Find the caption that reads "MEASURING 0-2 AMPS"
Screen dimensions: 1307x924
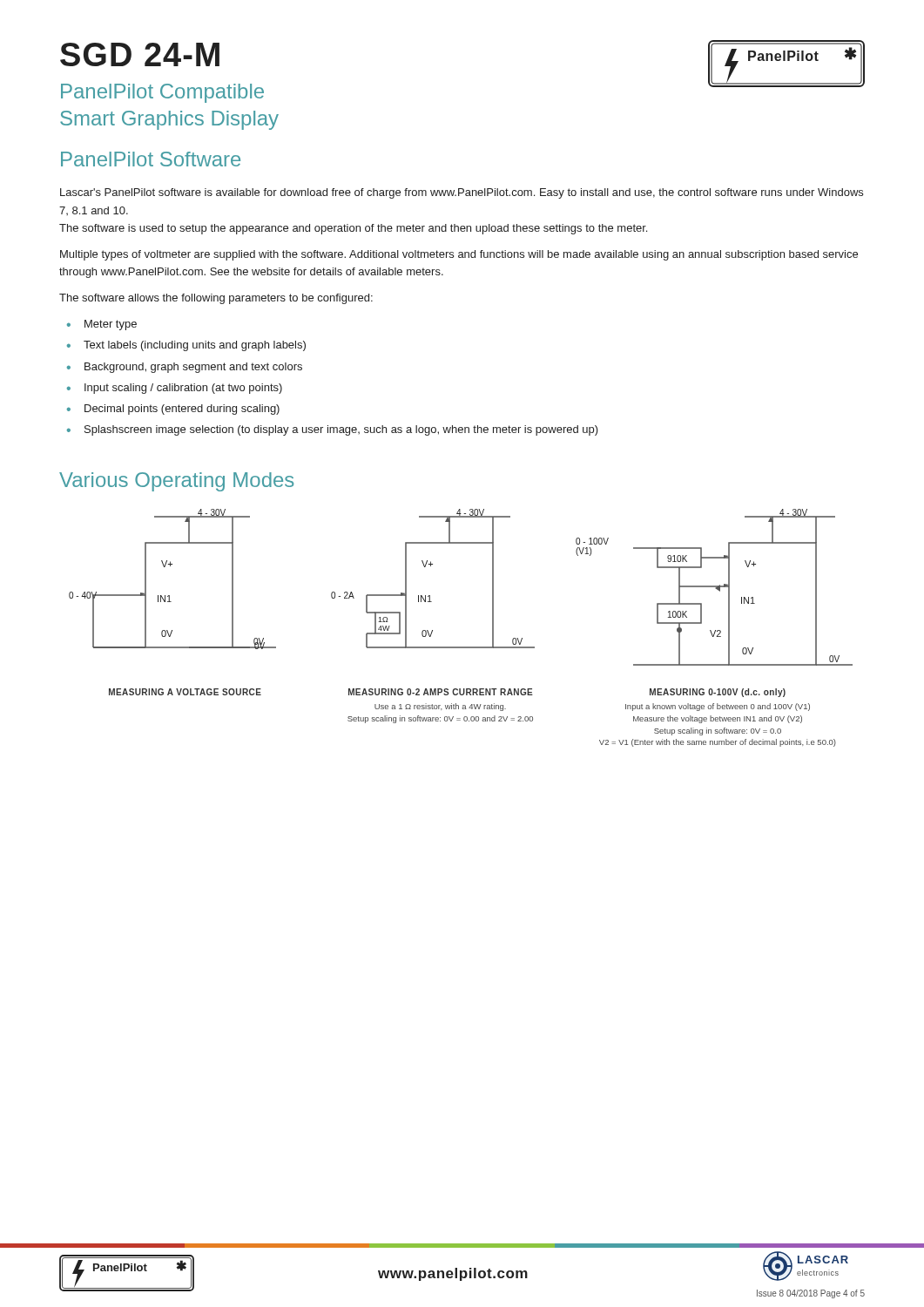pyautogui.click(x=440, y=692)
